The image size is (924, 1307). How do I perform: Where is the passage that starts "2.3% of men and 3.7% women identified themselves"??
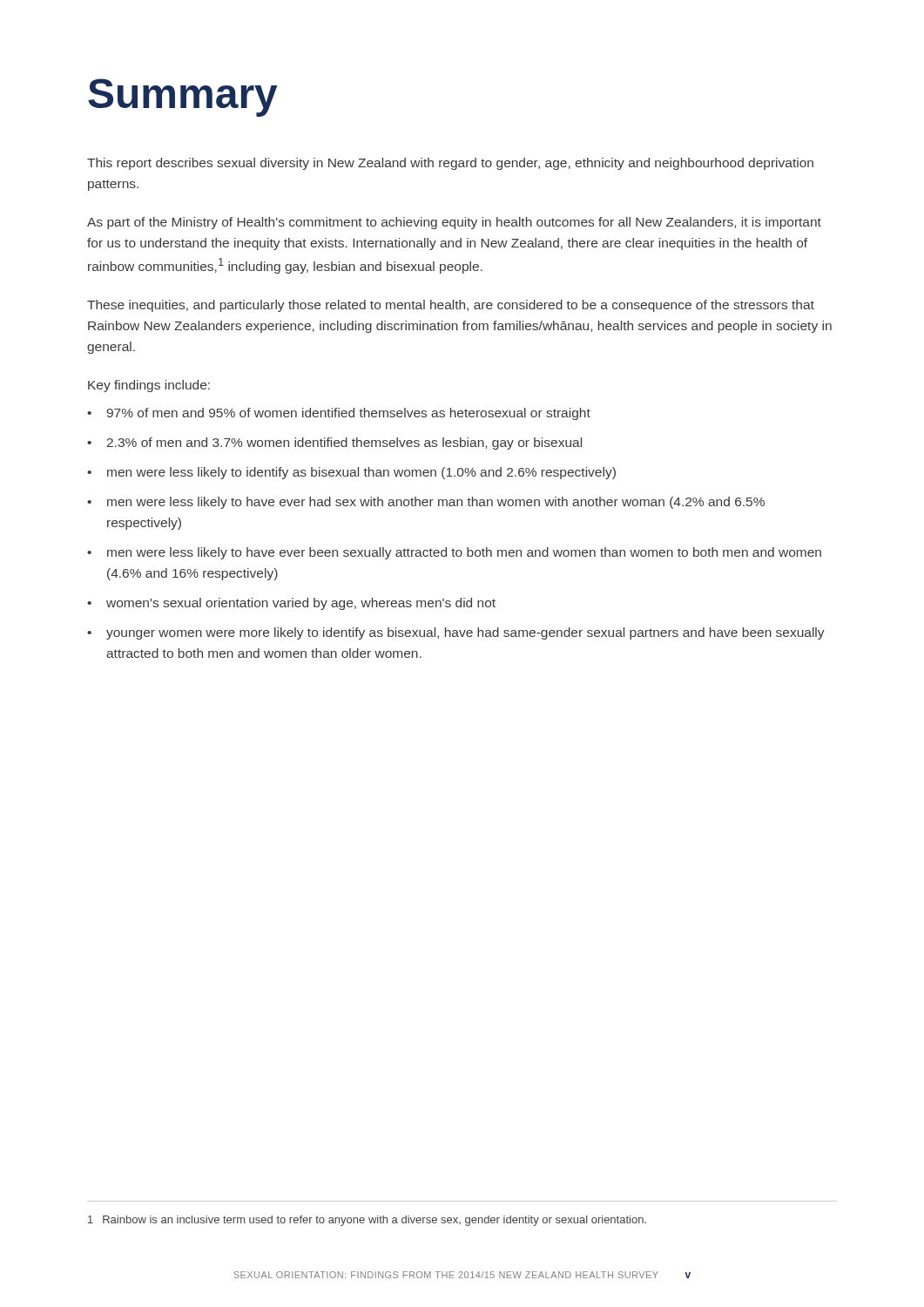(345, 442)
